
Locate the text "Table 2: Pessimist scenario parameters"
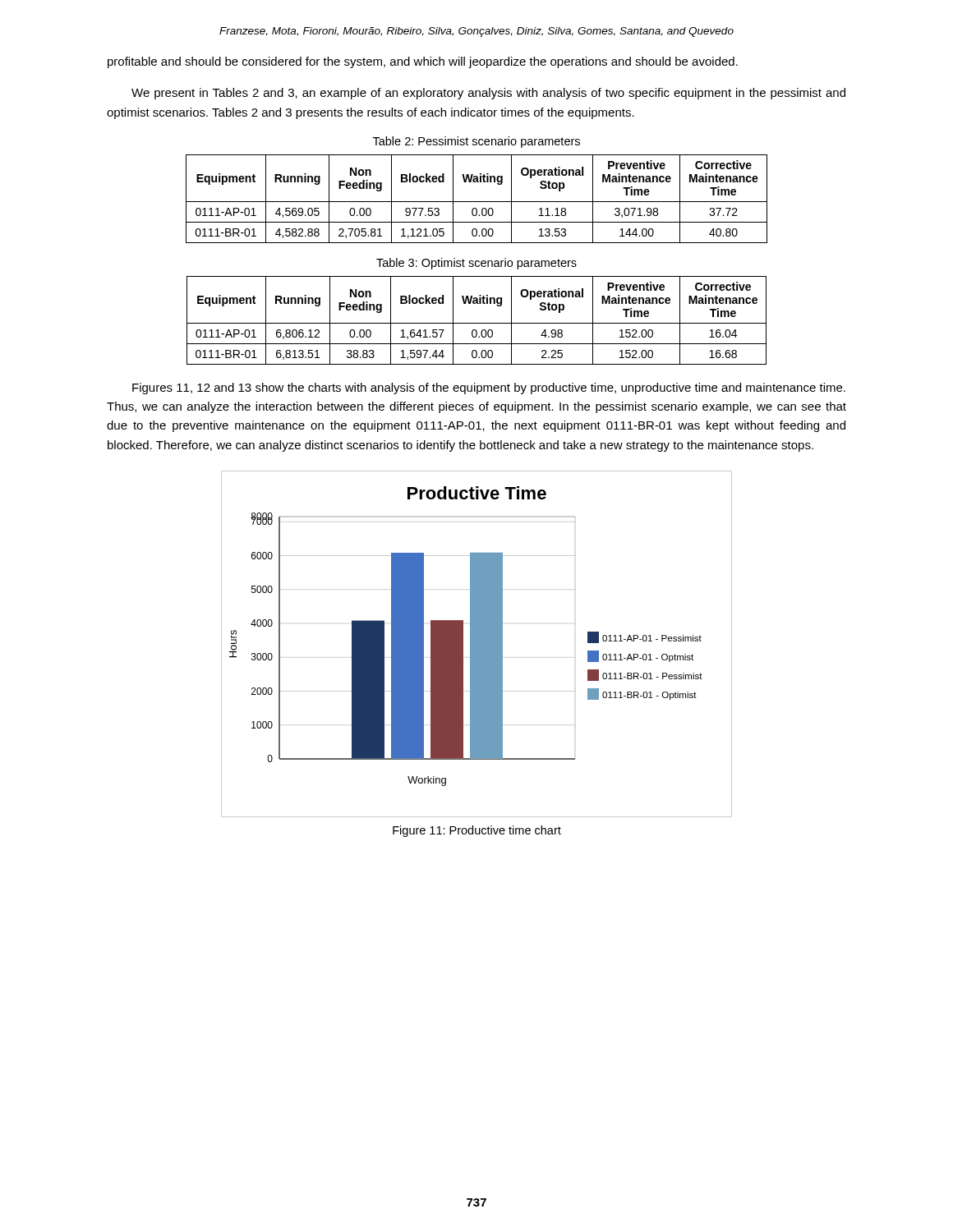click(x=476, y=141)
